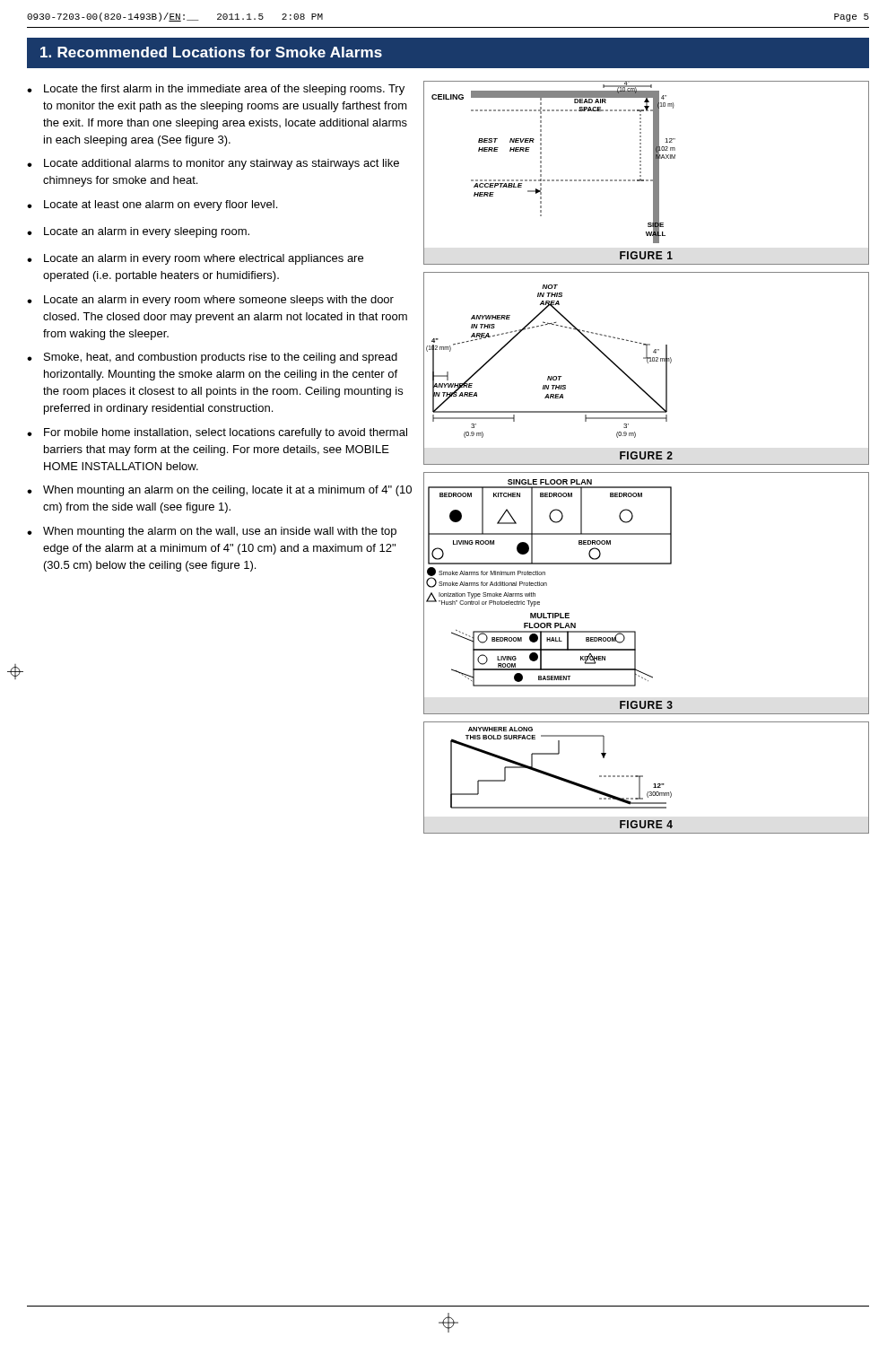Click on the list item containing "• Smoke, heat, and combustion products rise to"

pos(220,383)
